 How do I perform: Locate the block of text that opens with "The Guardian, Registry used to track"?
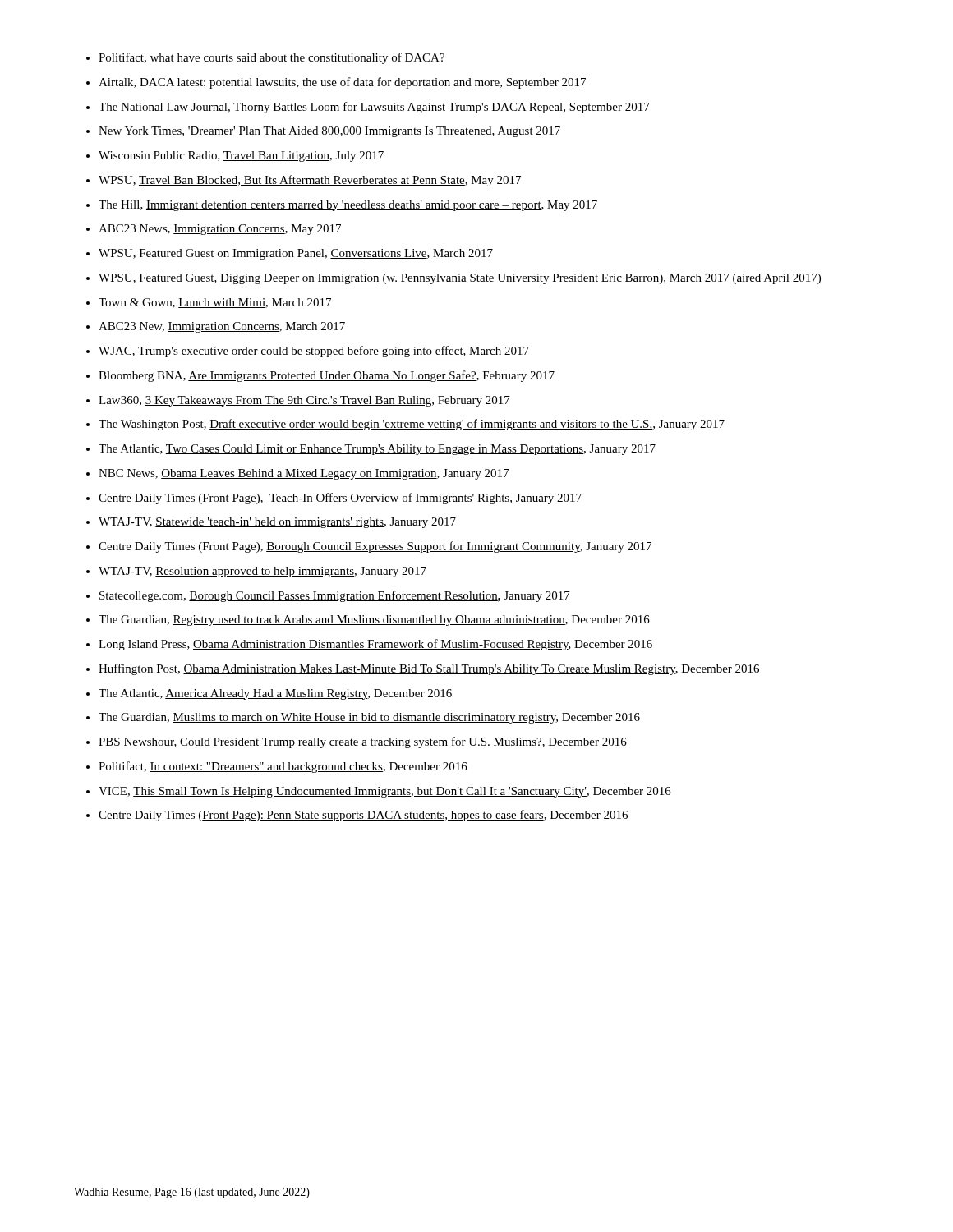coord(374,620)
